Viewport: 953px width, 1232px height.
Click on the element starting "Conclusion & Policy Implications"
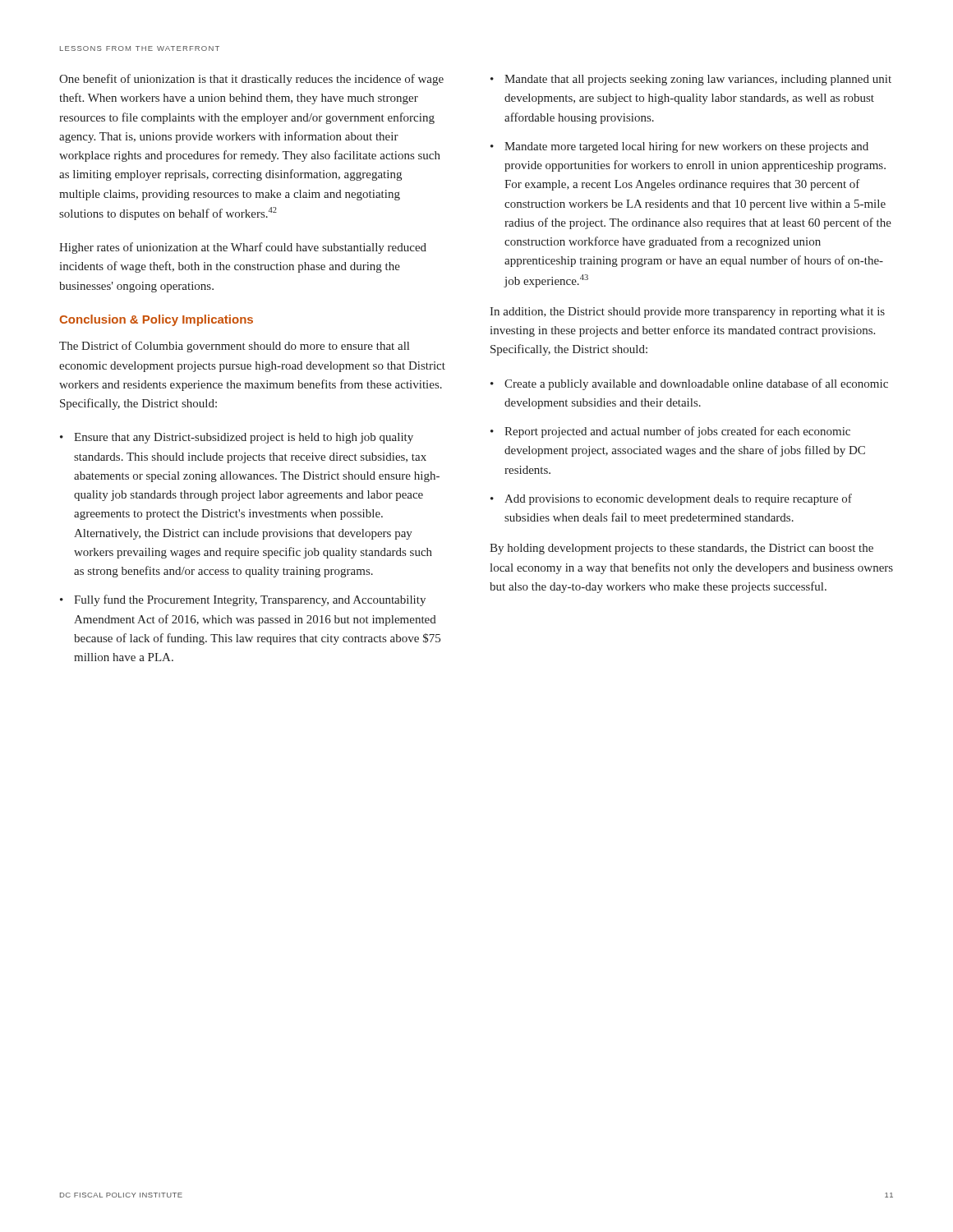tap(156, 319)
